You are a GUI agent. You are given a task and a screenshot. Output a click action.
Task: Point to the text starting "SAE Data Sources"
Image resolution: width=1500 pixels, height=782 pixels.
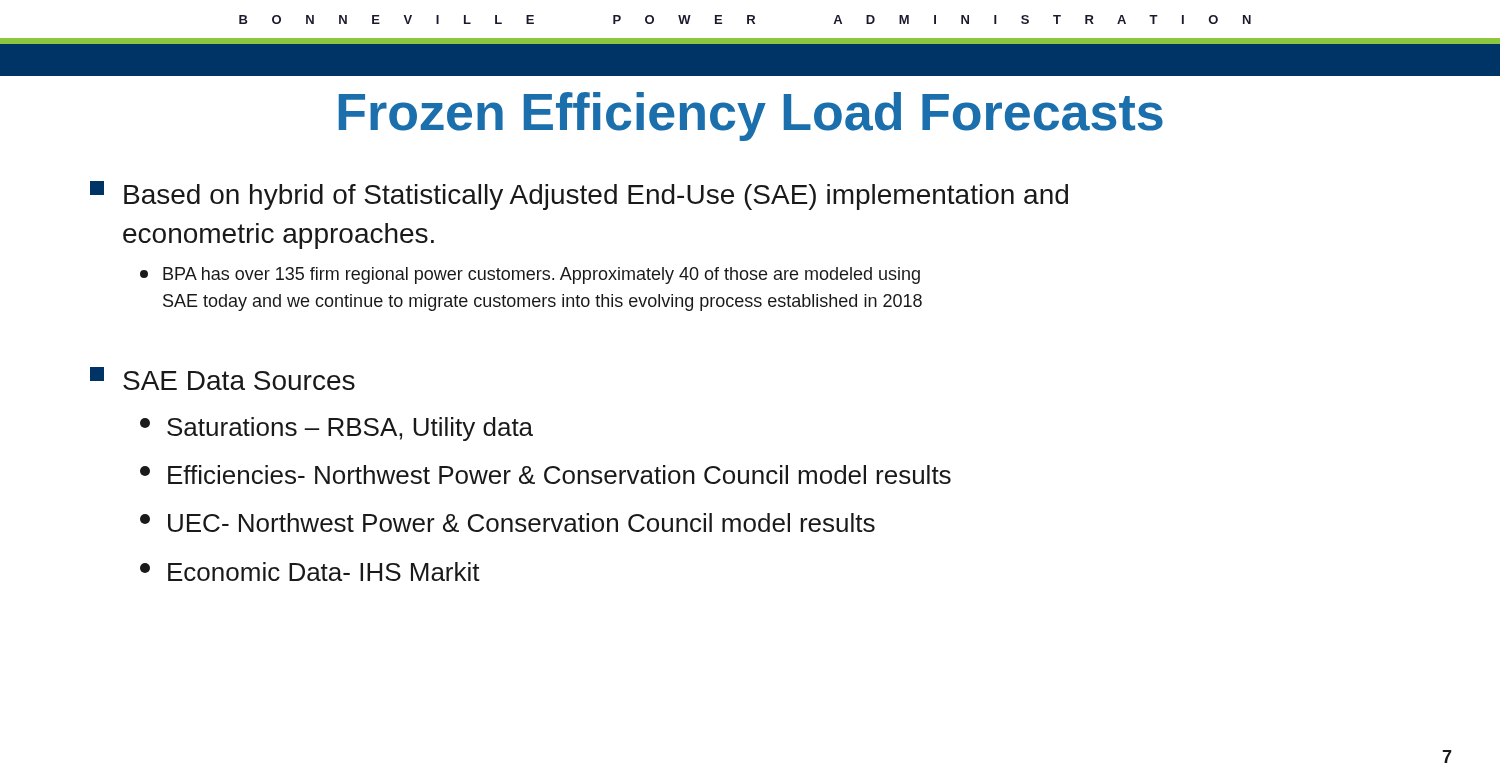(223, 381)
